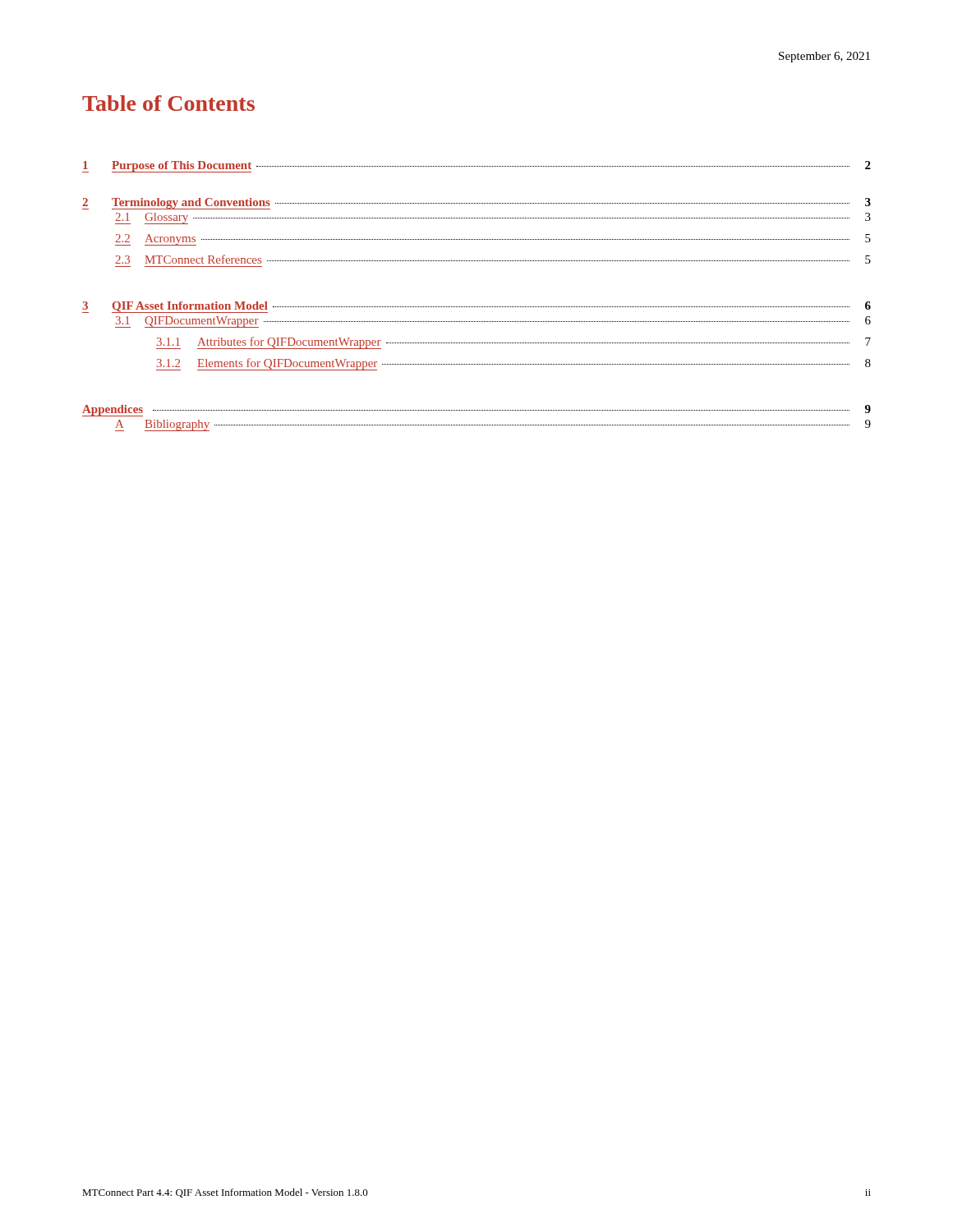Point to "Appendices 9"
953x1232 pixels.
[476, 409]
